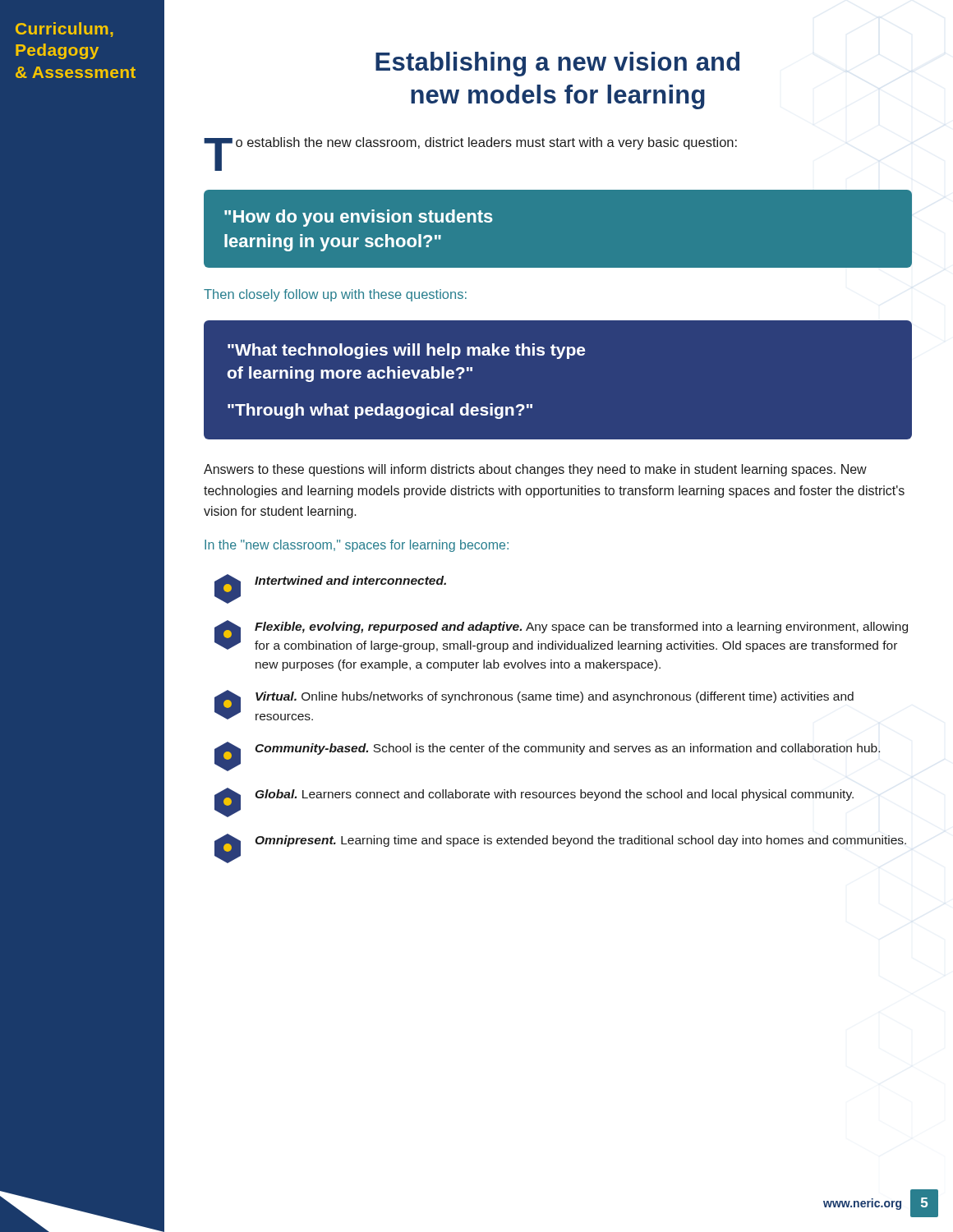This screenshot has width=953, height=1232.
Task: Point to the text starting "Virtual. Online hubs/networks of synchronous (same time)"
Action: 562,706
